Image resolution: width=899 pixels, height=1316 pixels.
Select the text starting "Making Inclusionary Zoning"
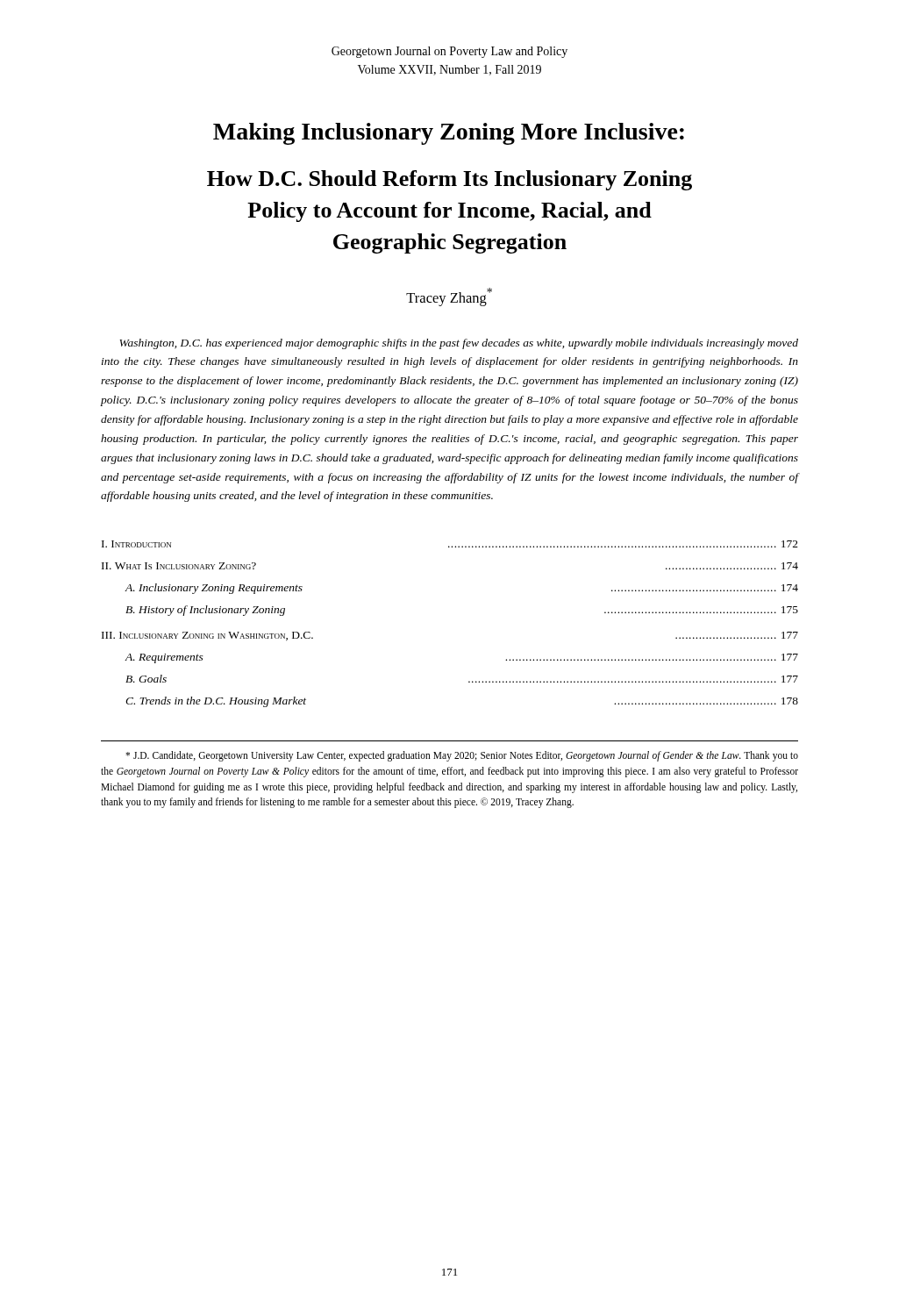pyautogui.click(x=450, y=131)
